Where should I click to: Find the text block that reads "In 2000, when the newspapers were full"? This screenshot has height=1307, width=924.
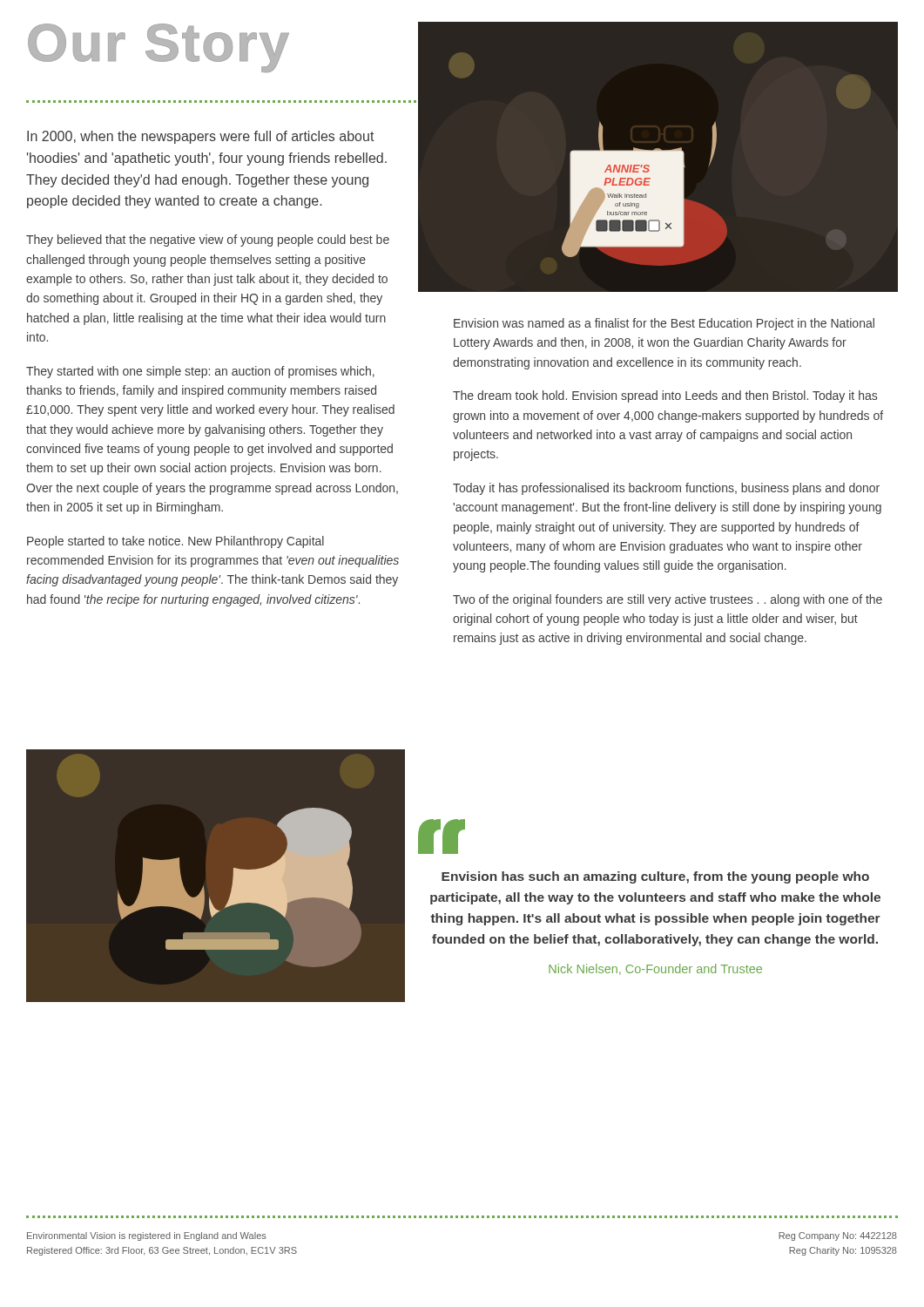207,169
